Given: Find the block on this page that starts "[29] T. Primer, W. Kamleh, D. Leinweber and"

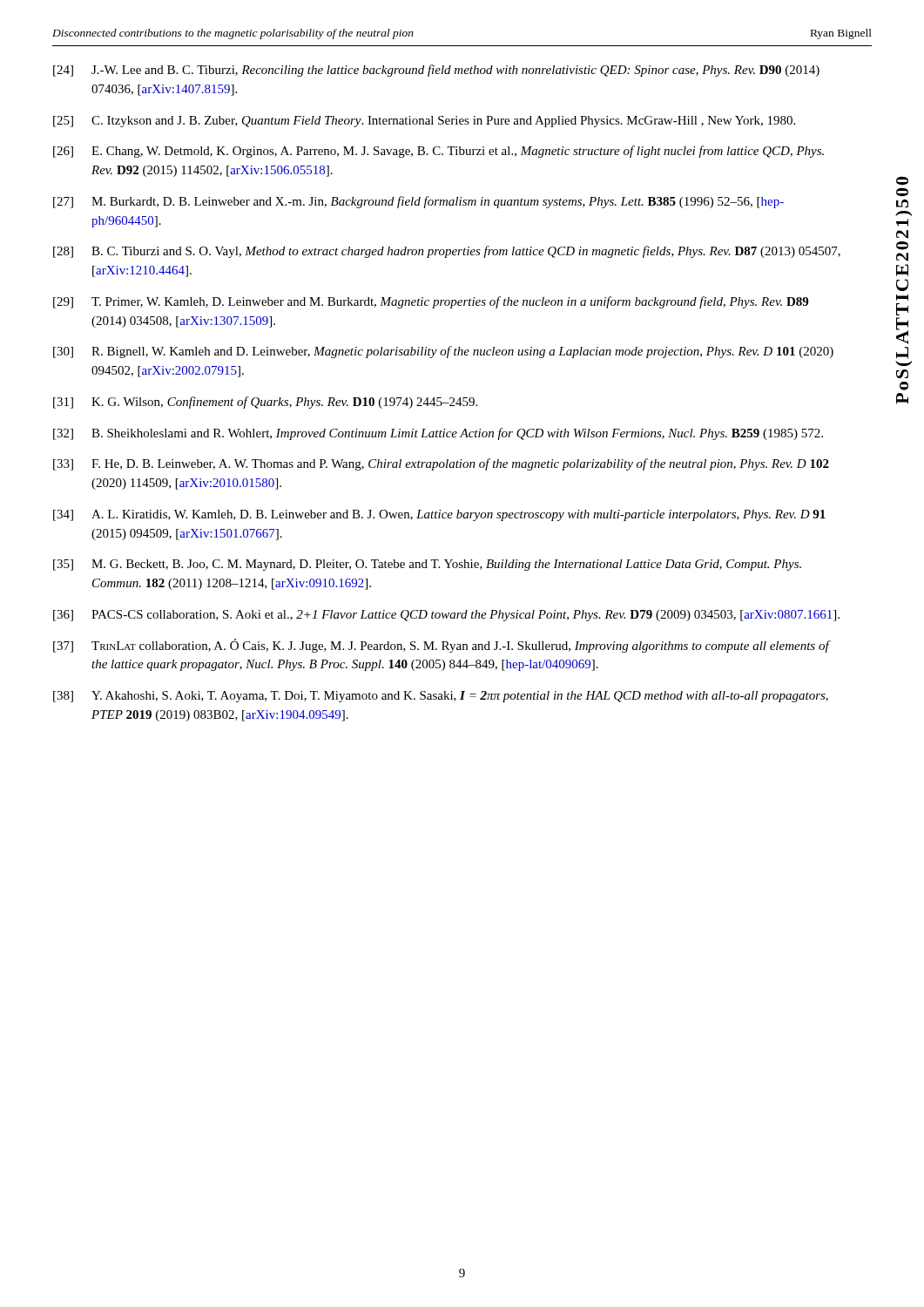Looking at the screenshot, I should pyautogui.click(x=449, y=311).
